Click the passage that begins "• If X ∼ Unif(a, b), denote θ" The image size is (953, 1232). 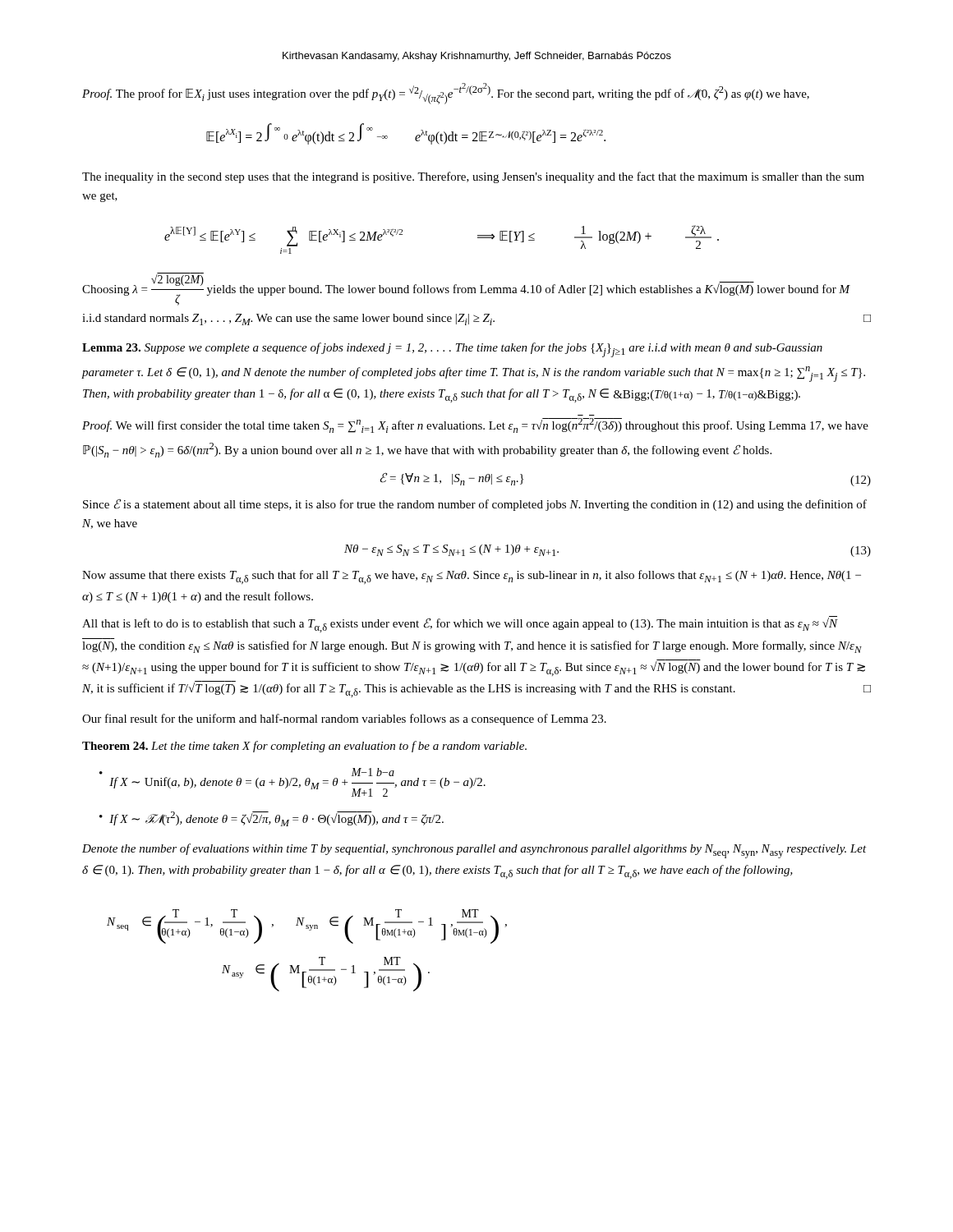[x=292, y=783]
